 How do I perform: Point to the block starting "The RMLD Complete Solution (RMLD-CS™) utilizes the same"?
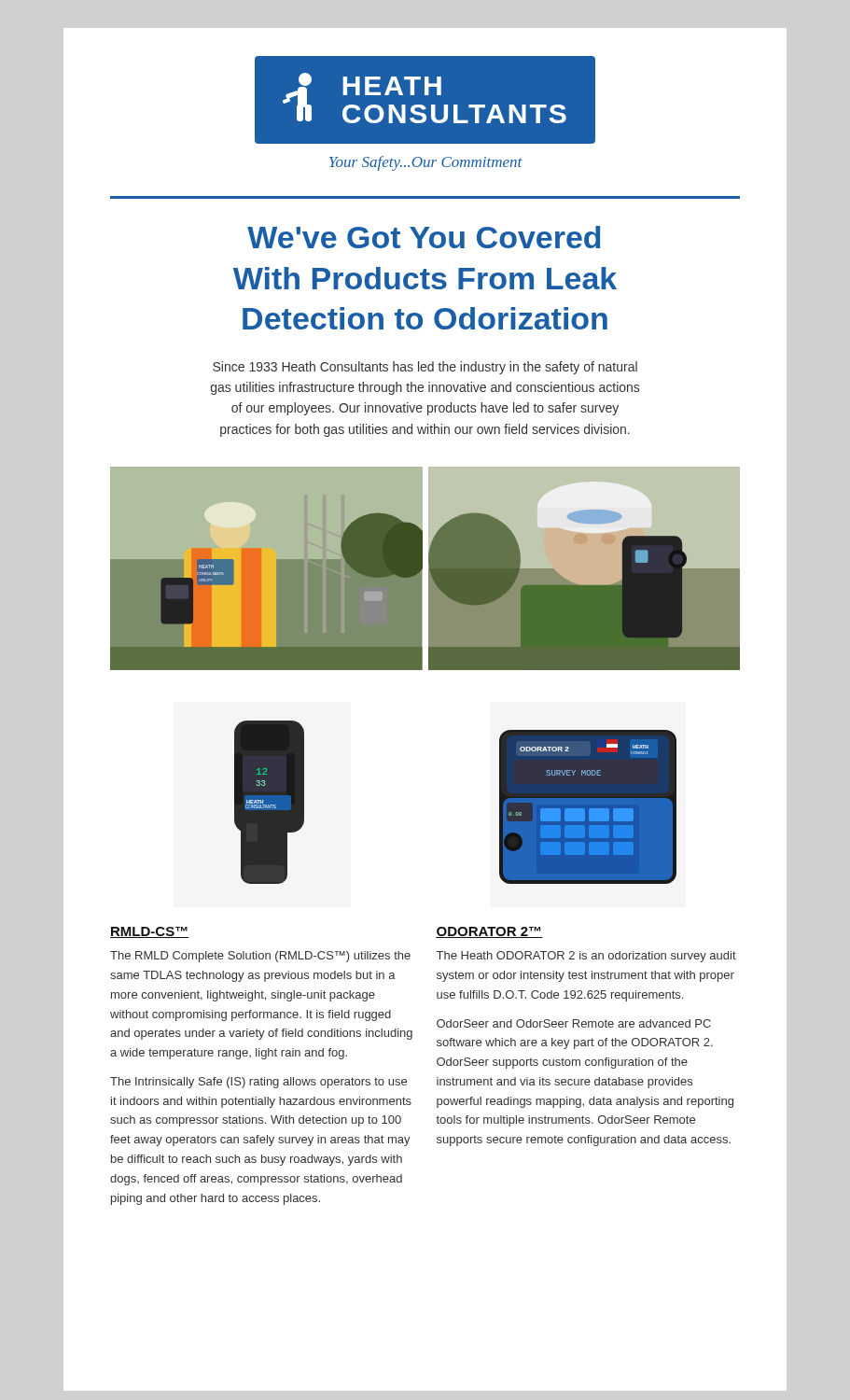point(261,1004)
